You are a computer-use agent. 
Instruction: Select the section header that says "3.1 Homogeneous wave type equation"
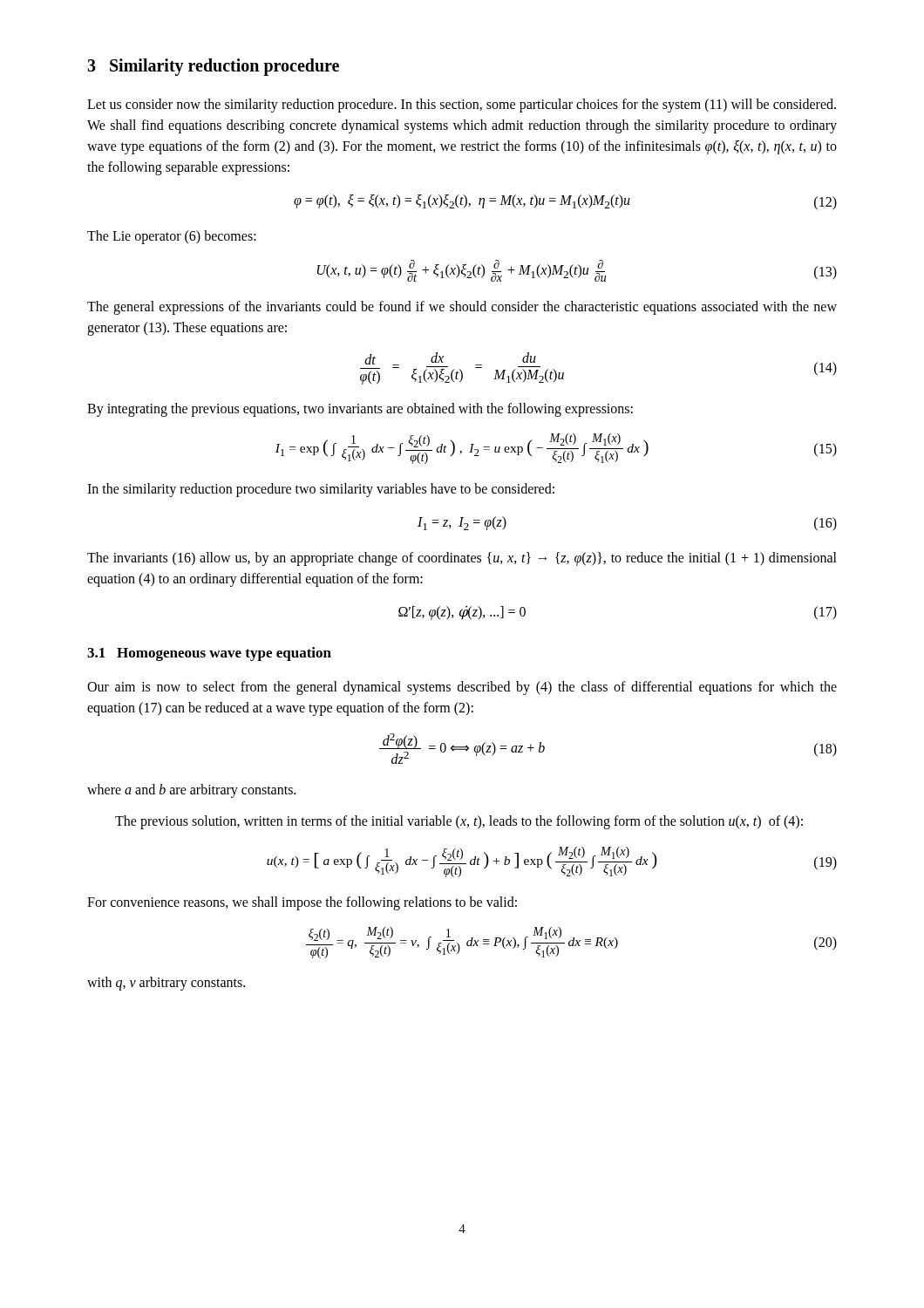tap(209, 654)
